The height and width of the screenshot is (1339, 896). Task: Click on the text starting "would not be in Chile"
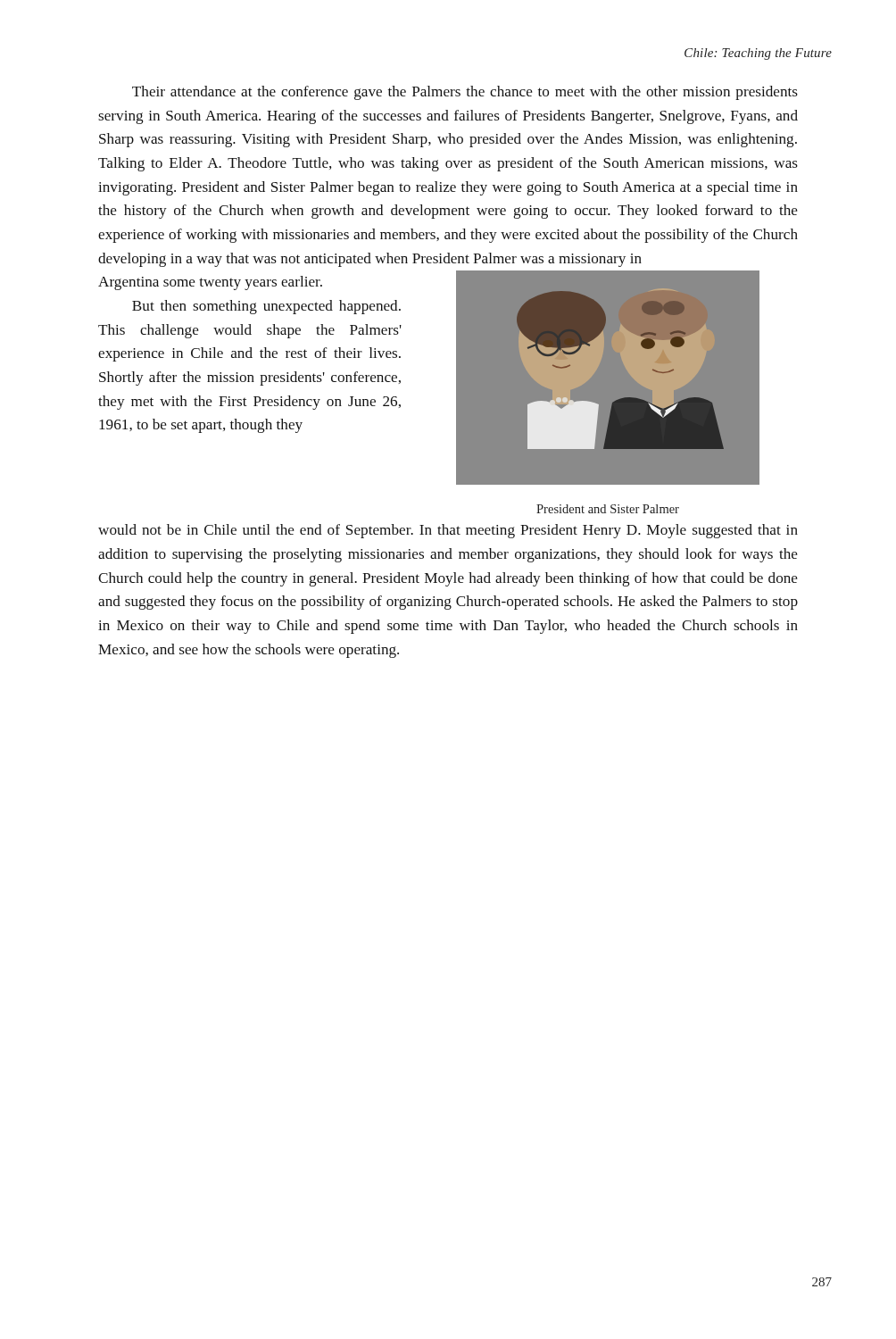(448, 590)
